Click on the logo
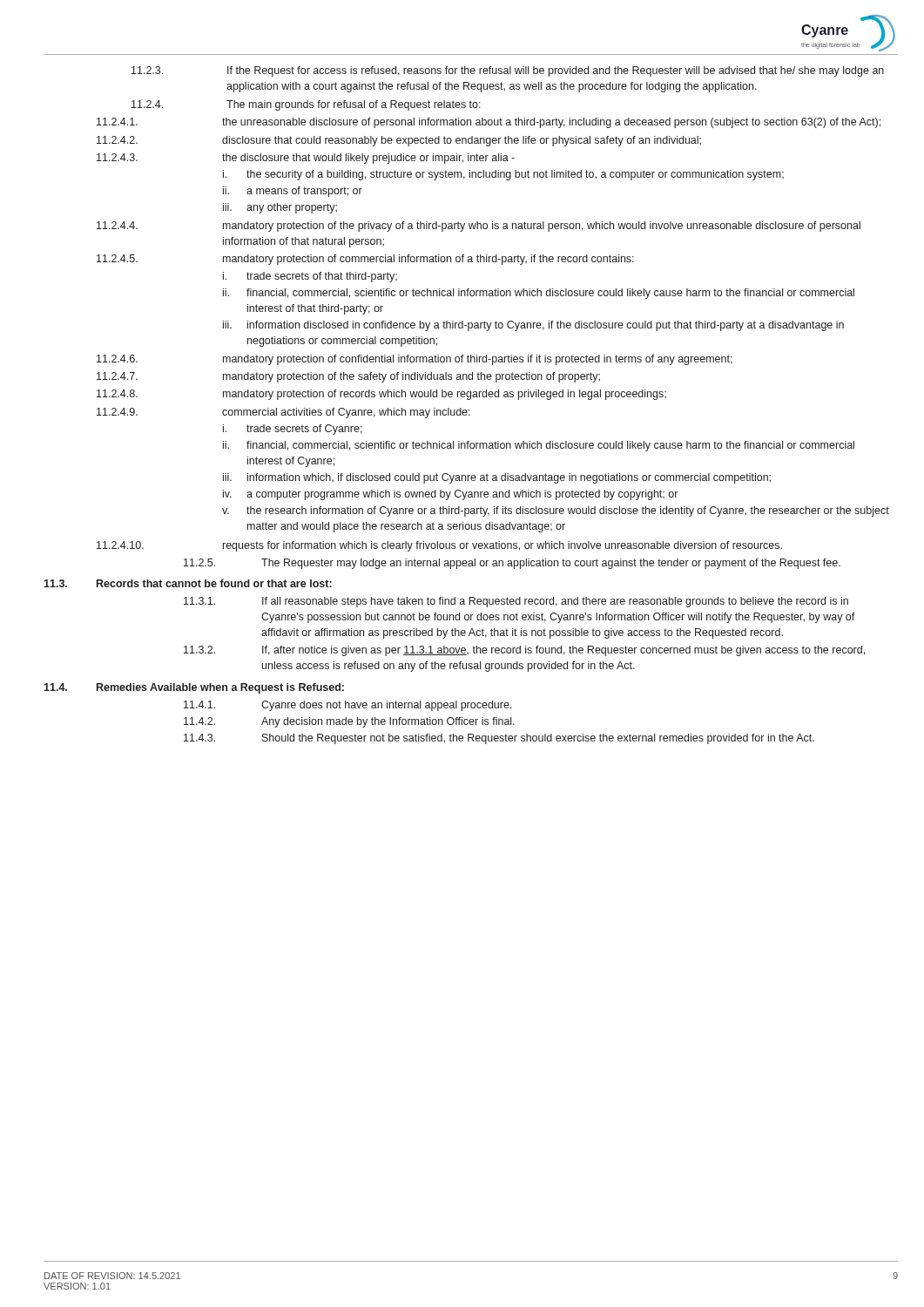The width and height of the screenshot is (924, 1307). (850, 32)
